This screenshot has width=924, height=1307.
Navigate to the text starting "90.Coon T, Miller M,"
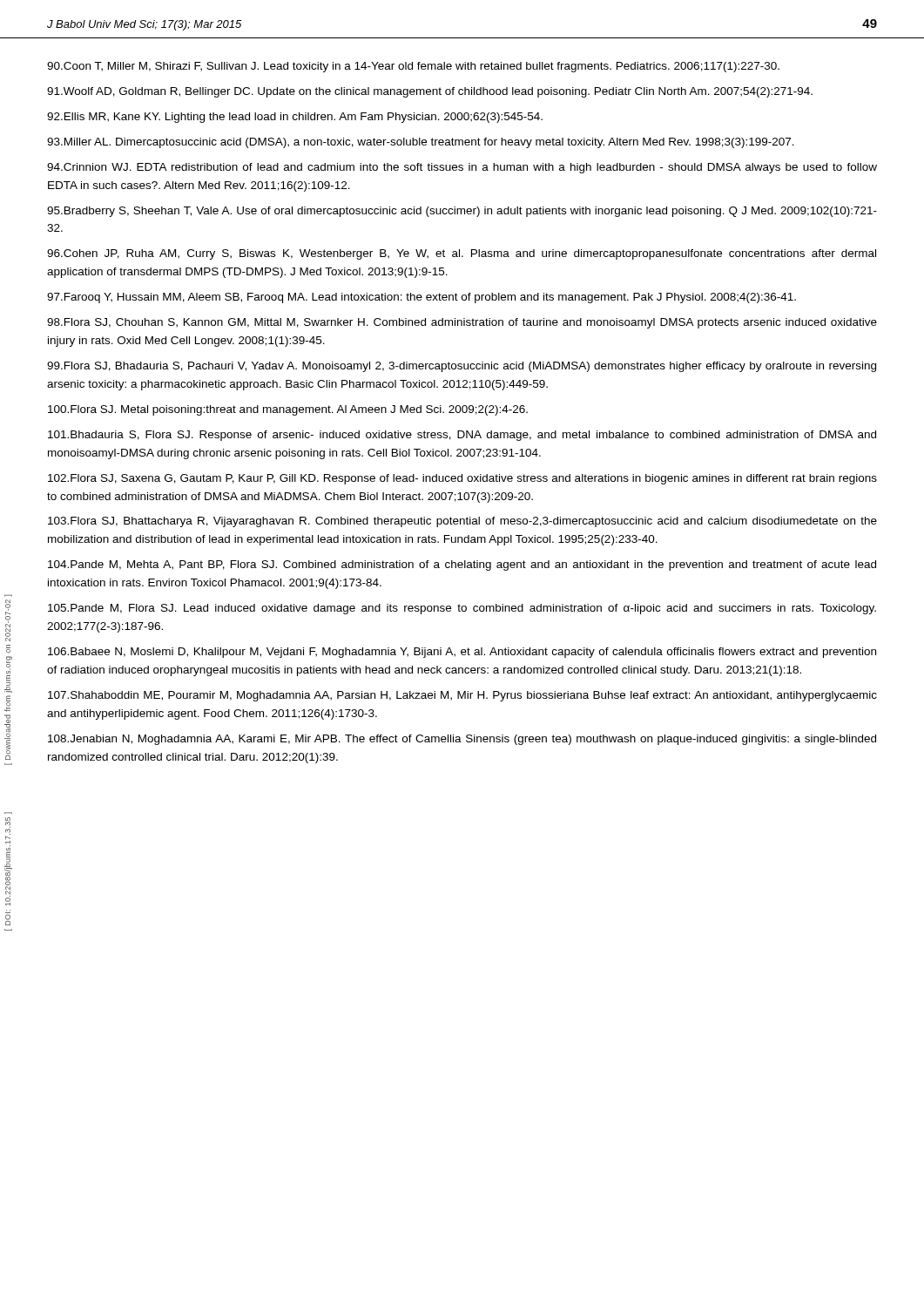click(414, 66)
